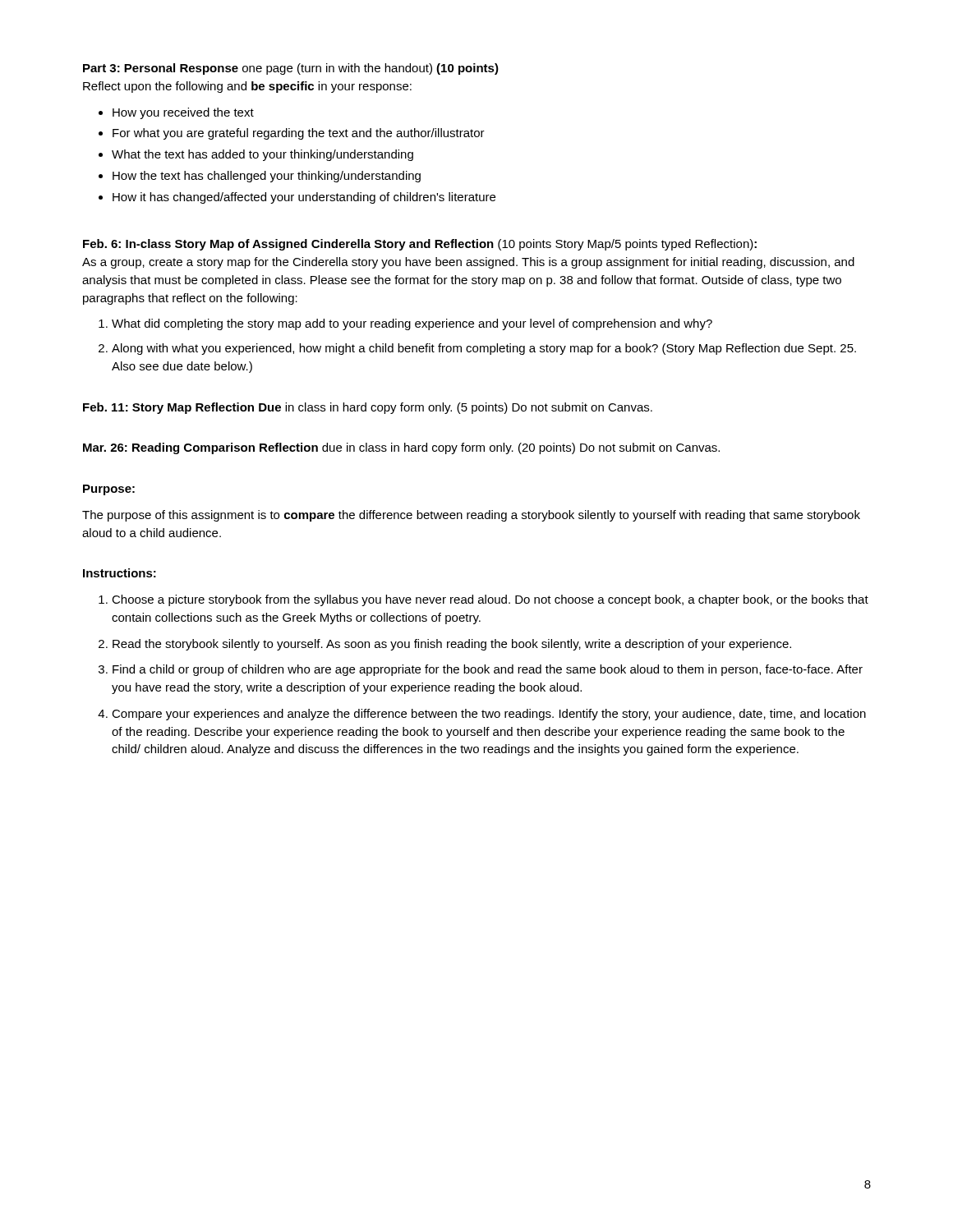Locate the block of text that opens with "How you received the"
Screen dimensions: 1232x953
(x=183, y=113)
